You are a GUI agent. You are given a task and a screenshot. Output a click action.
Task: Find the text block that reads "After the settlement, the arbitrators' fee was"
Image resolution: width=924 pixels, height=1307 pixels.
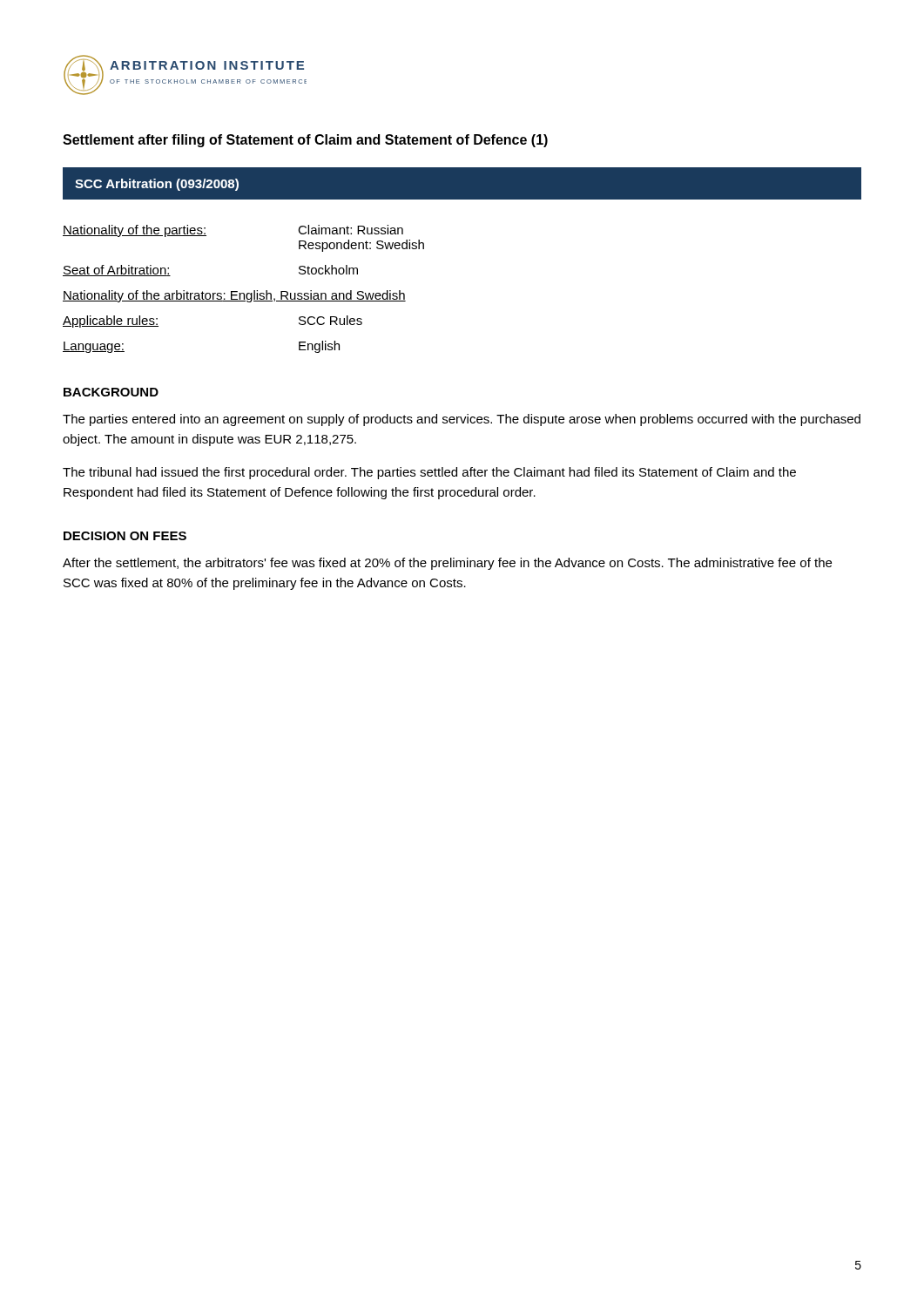tap(448, 572)
